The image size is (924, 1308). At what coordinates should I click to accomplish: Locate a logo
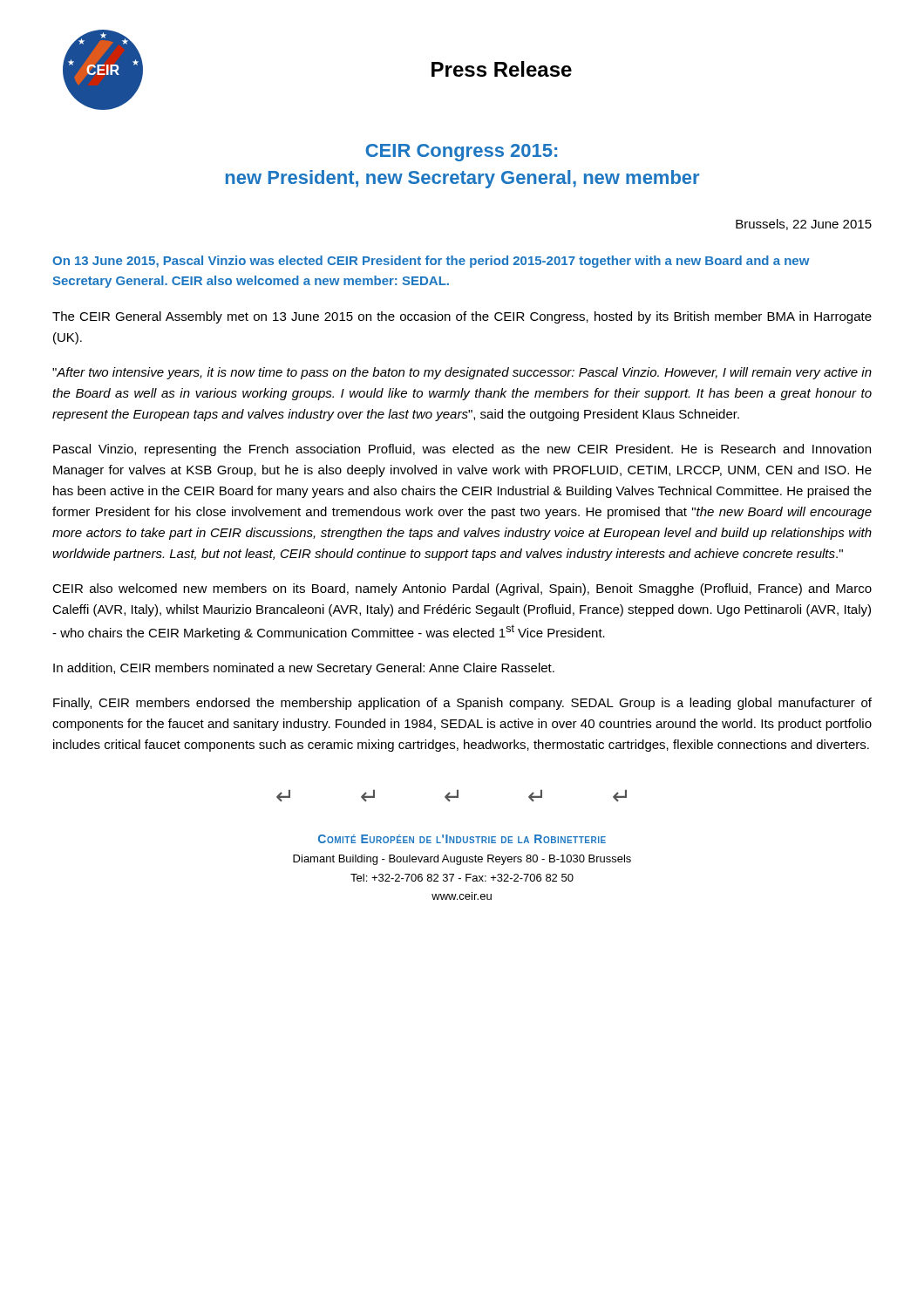(105, 70)
